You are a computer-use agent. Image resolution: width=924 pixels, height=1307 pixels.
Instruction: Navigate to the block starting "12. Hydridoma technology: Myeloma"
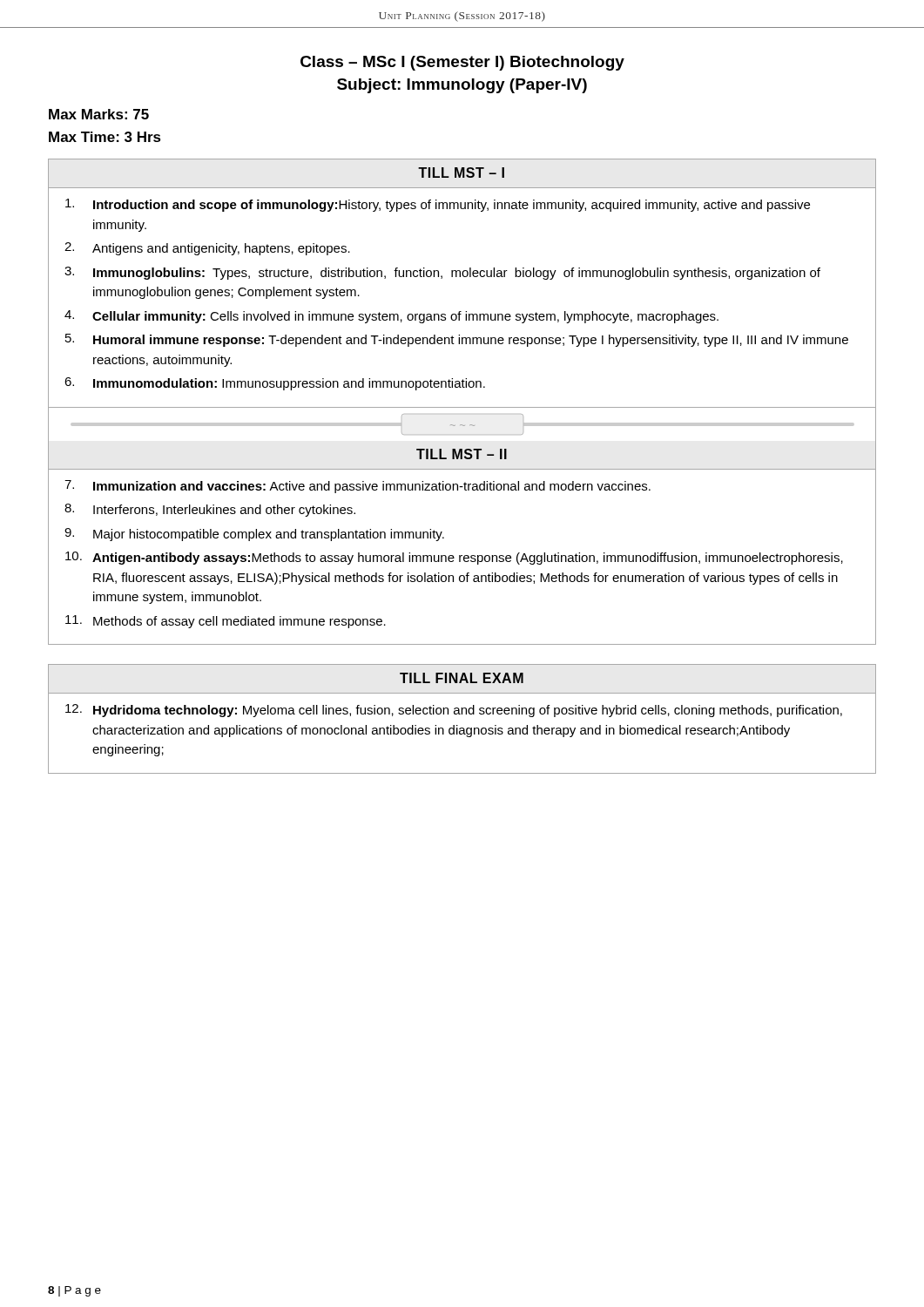(462, 730)
